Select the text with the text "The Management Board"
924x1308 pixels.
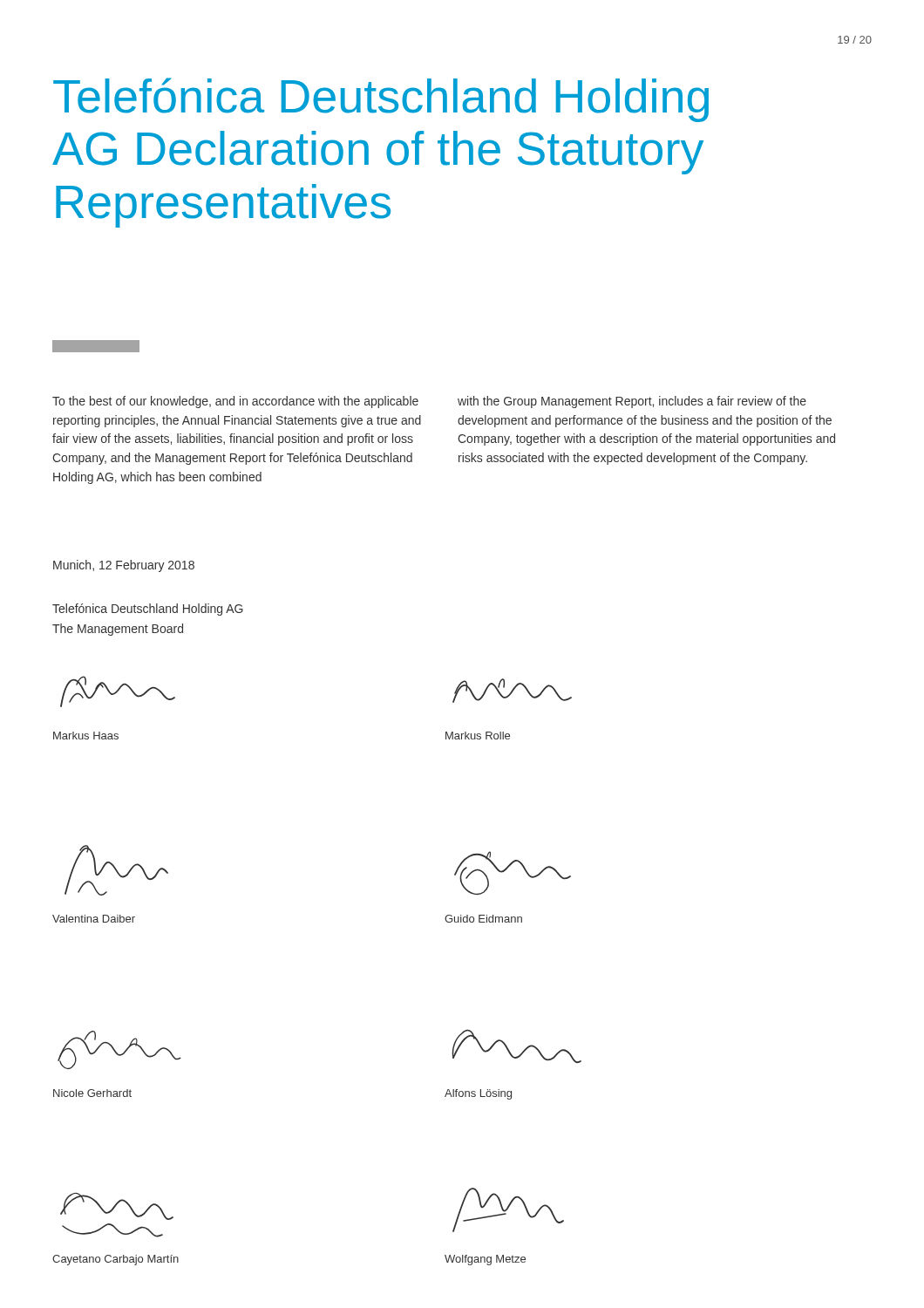pyautogui.click(x=118, y=629)
